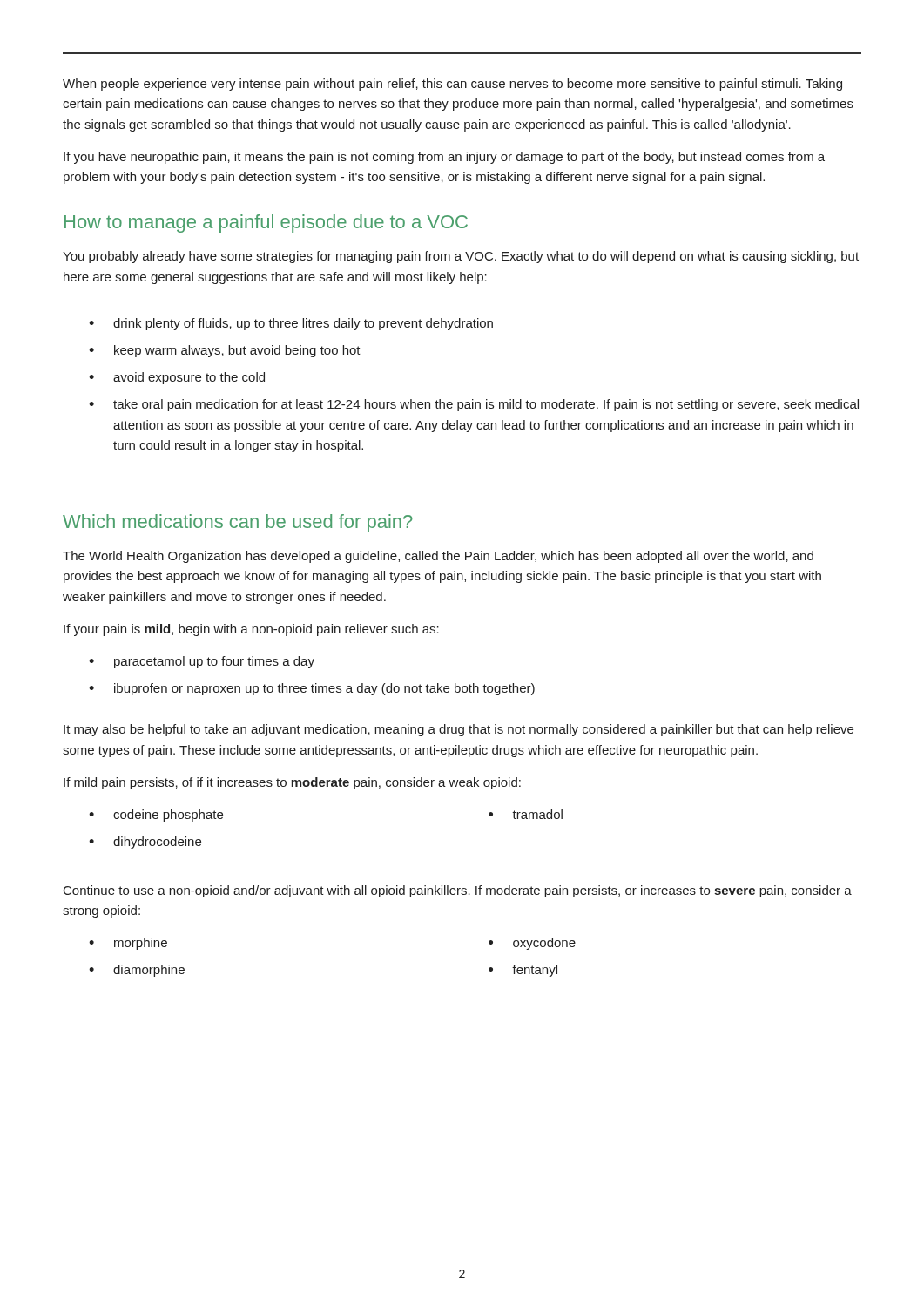Click on the list item that says "• codeine phosphate"
924x1307 pixels.
click(156, 816)
